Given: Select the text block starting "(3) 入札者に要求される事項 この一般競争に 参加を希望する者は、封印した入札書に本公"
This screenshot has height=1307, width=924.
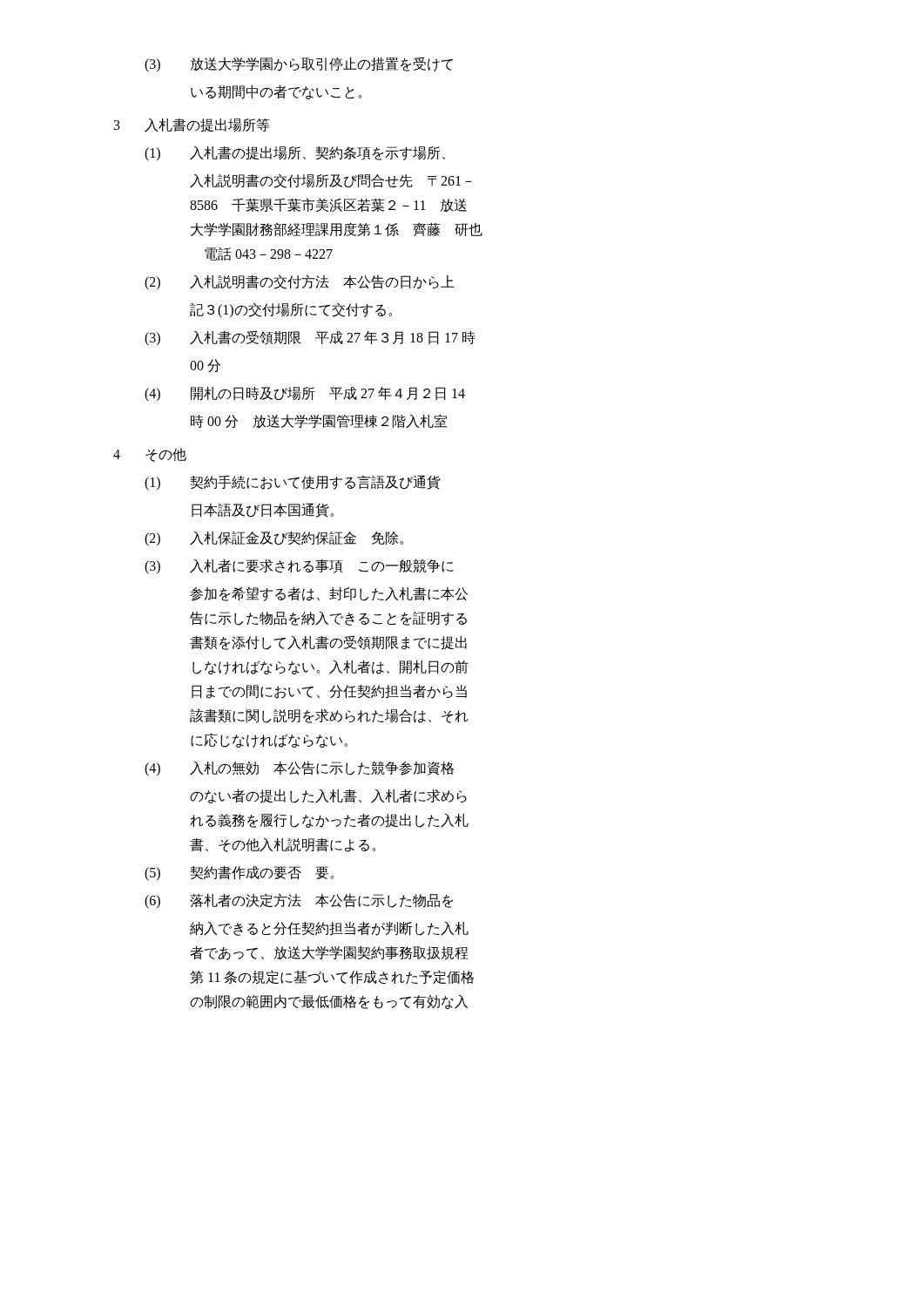Looking at the screenshot, I should (x=299, y=566).
